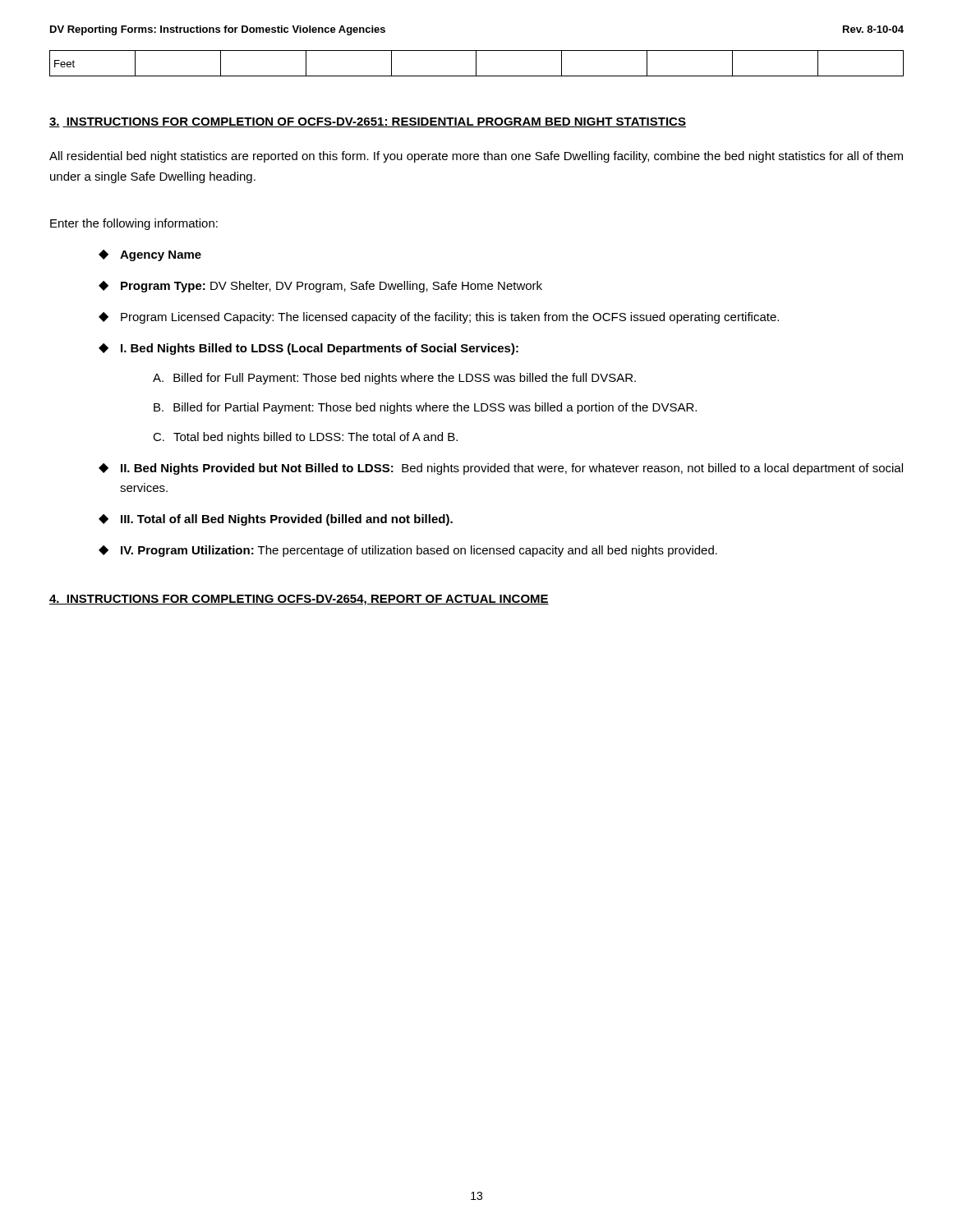Select the list item that says "◆ II. Bed Nights Provided but Not Billed"
953x1232 pixels.
(x=501, y=478)
